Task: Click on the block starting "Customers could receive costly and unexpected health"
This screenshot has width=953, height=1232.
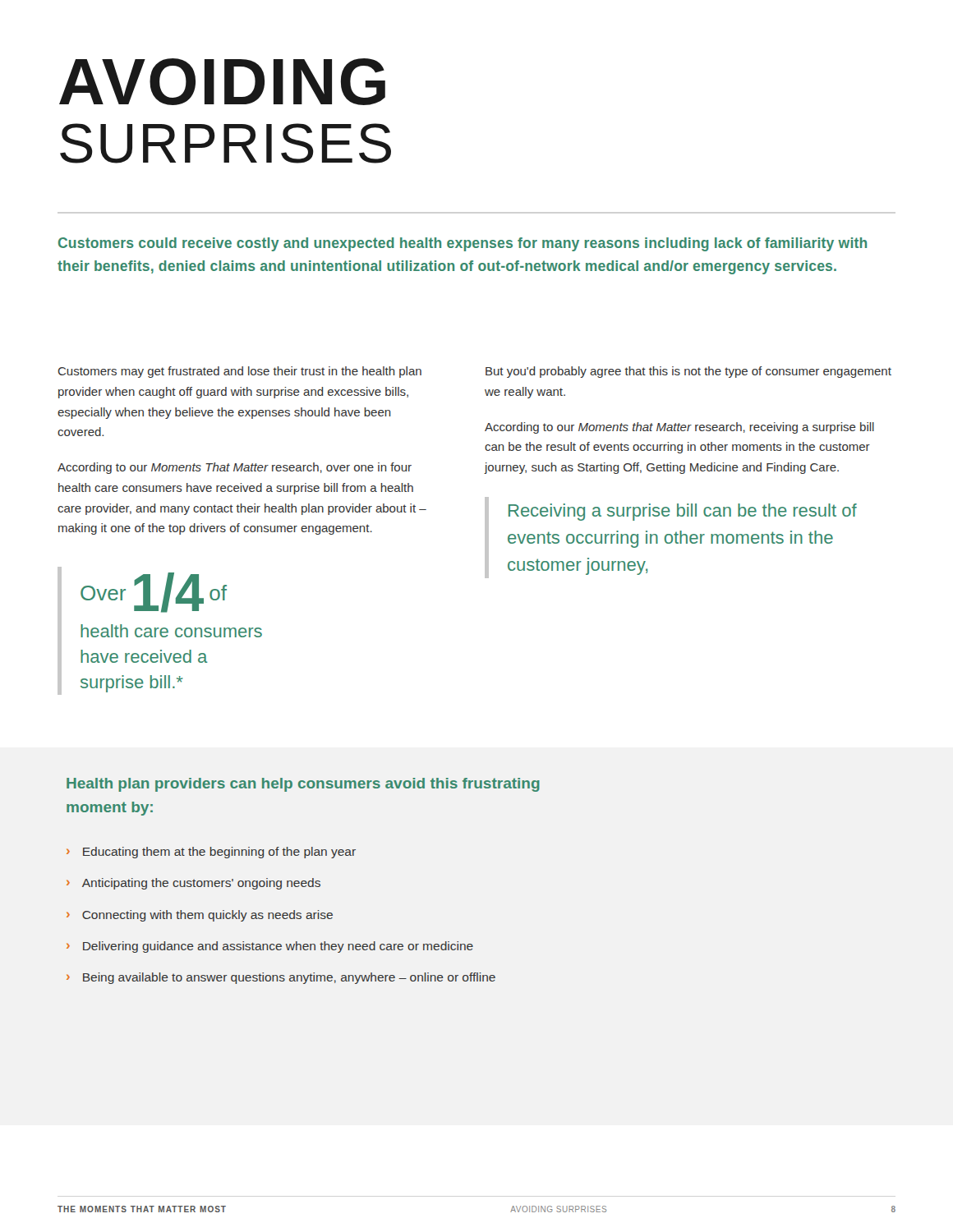Action: tap(463, 255)
